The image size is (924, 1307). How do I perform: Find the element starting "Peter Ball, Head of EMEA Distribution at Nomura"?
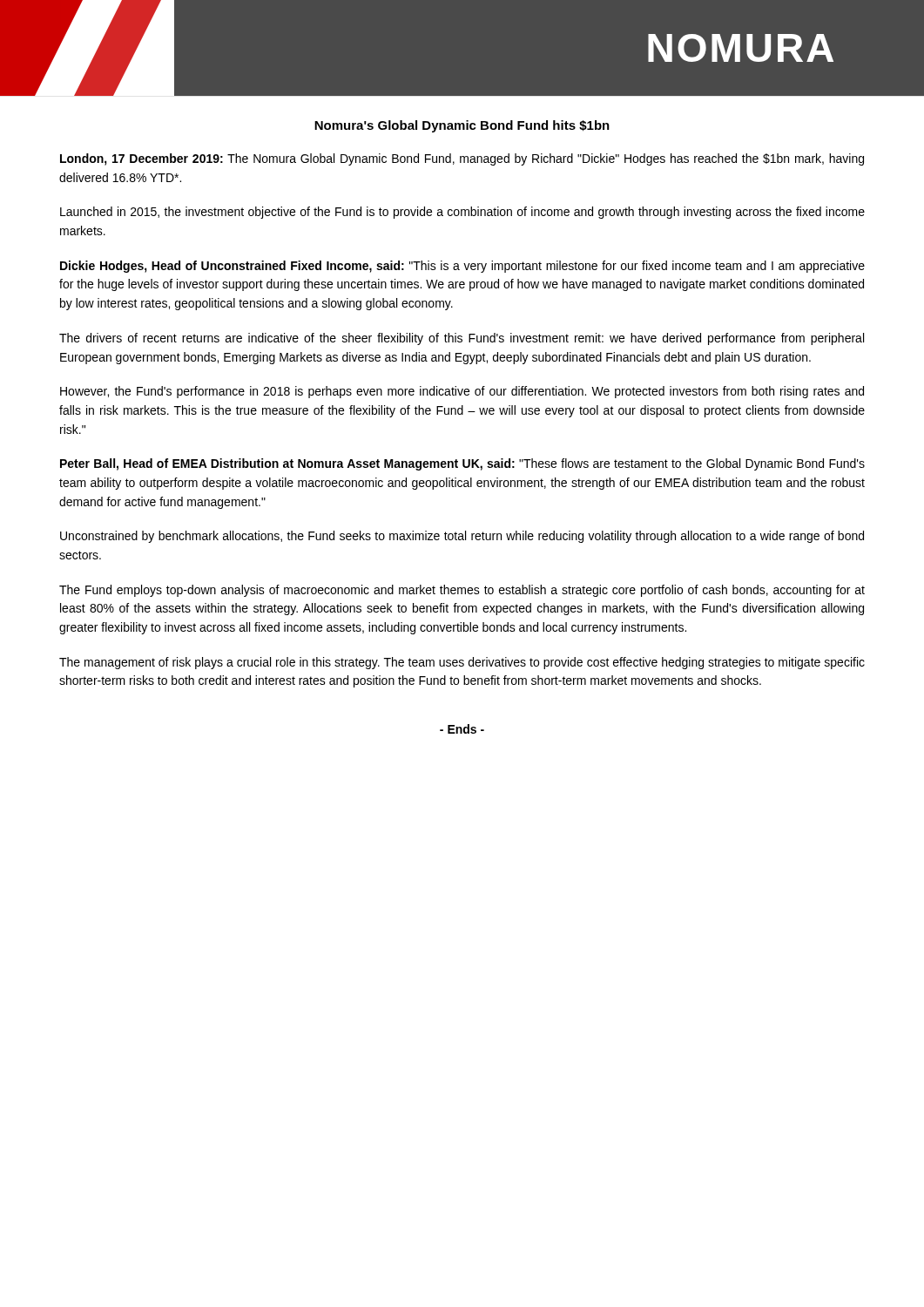(x=462, y=483)
